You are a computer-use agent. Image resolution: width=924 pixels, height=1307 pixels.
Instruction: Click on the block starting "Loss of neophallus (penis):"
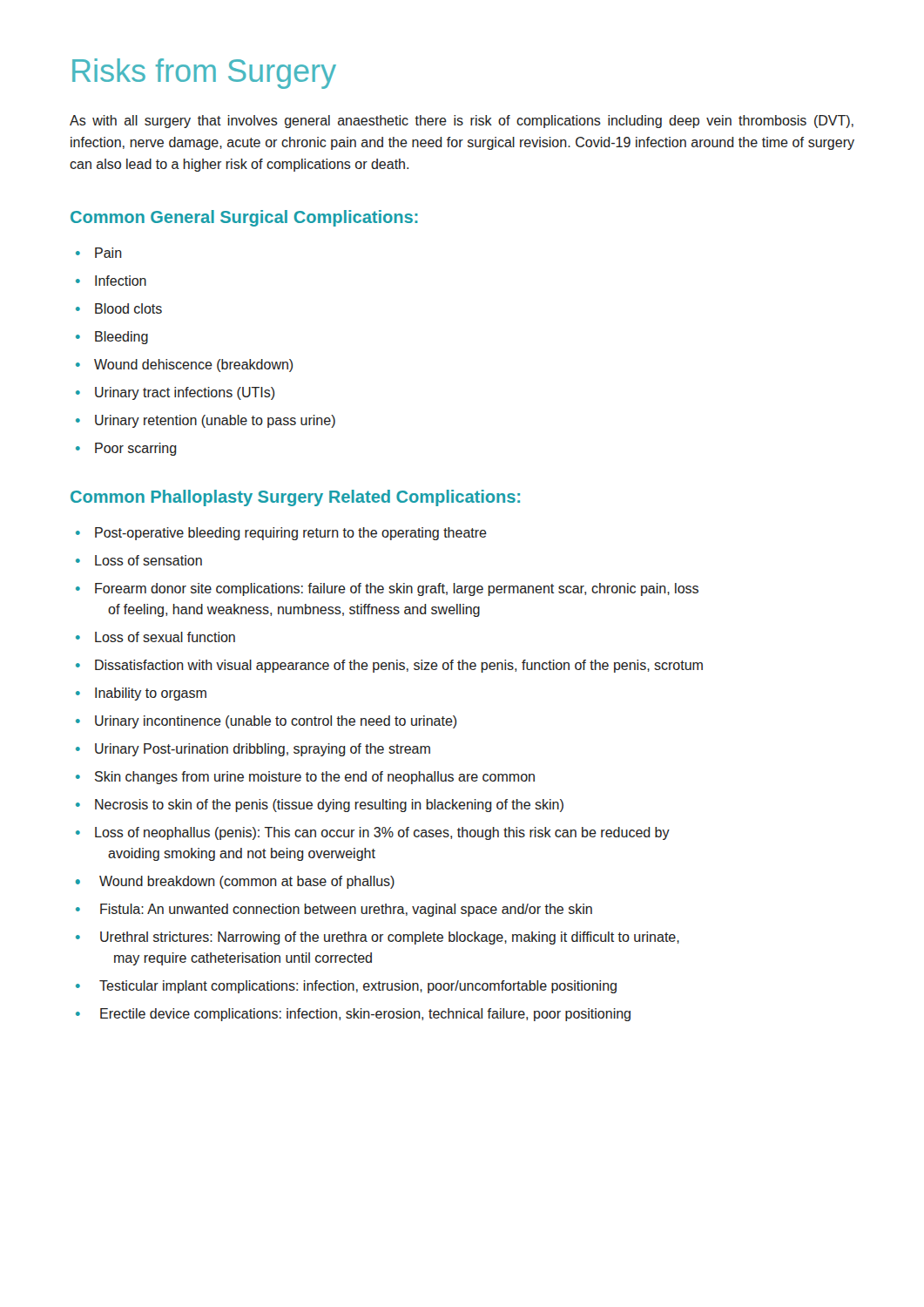[382, 844]
